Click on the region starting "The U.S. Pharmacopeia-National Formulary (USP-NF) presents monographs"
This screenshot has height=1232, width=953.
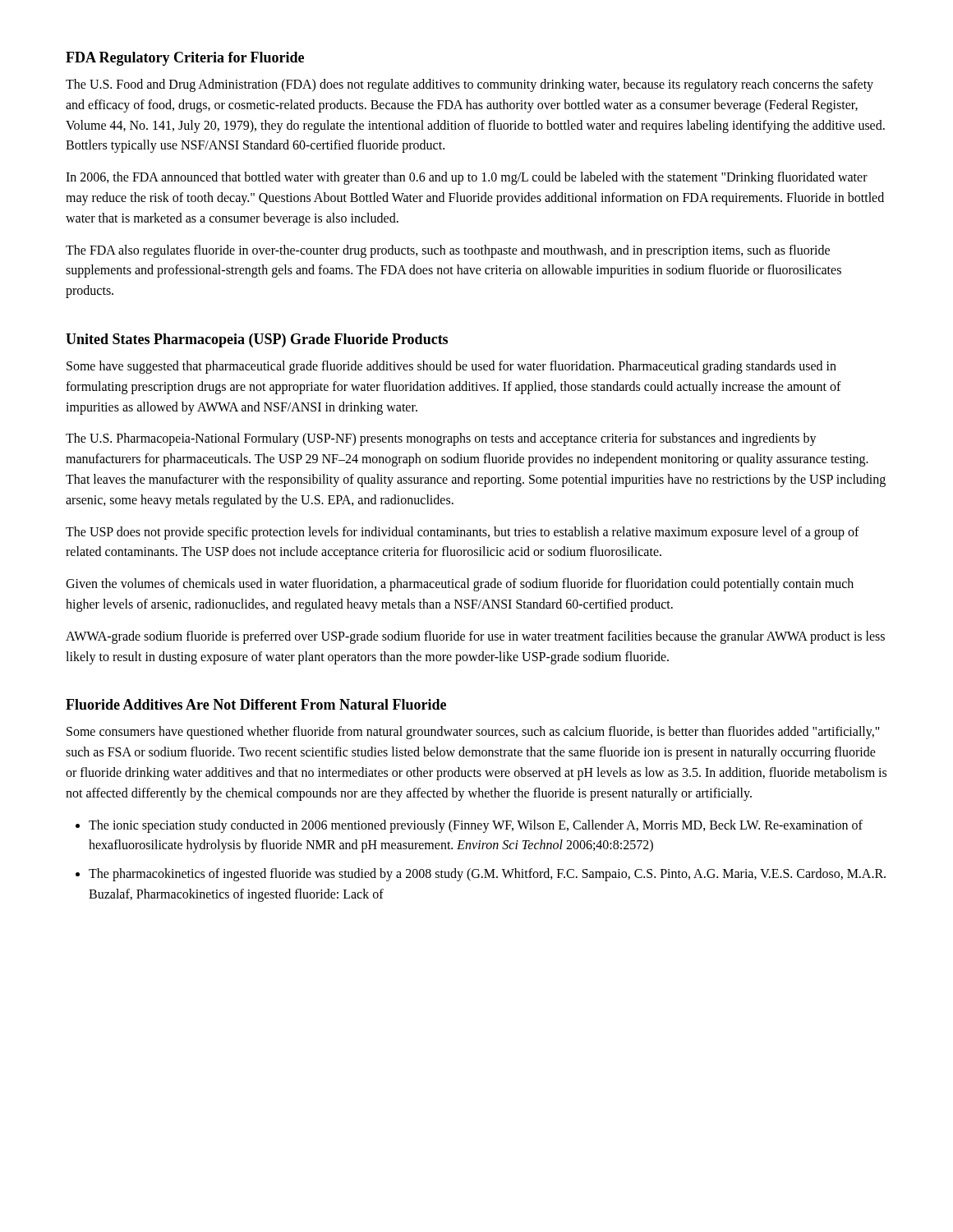click(x=476, y=469)
